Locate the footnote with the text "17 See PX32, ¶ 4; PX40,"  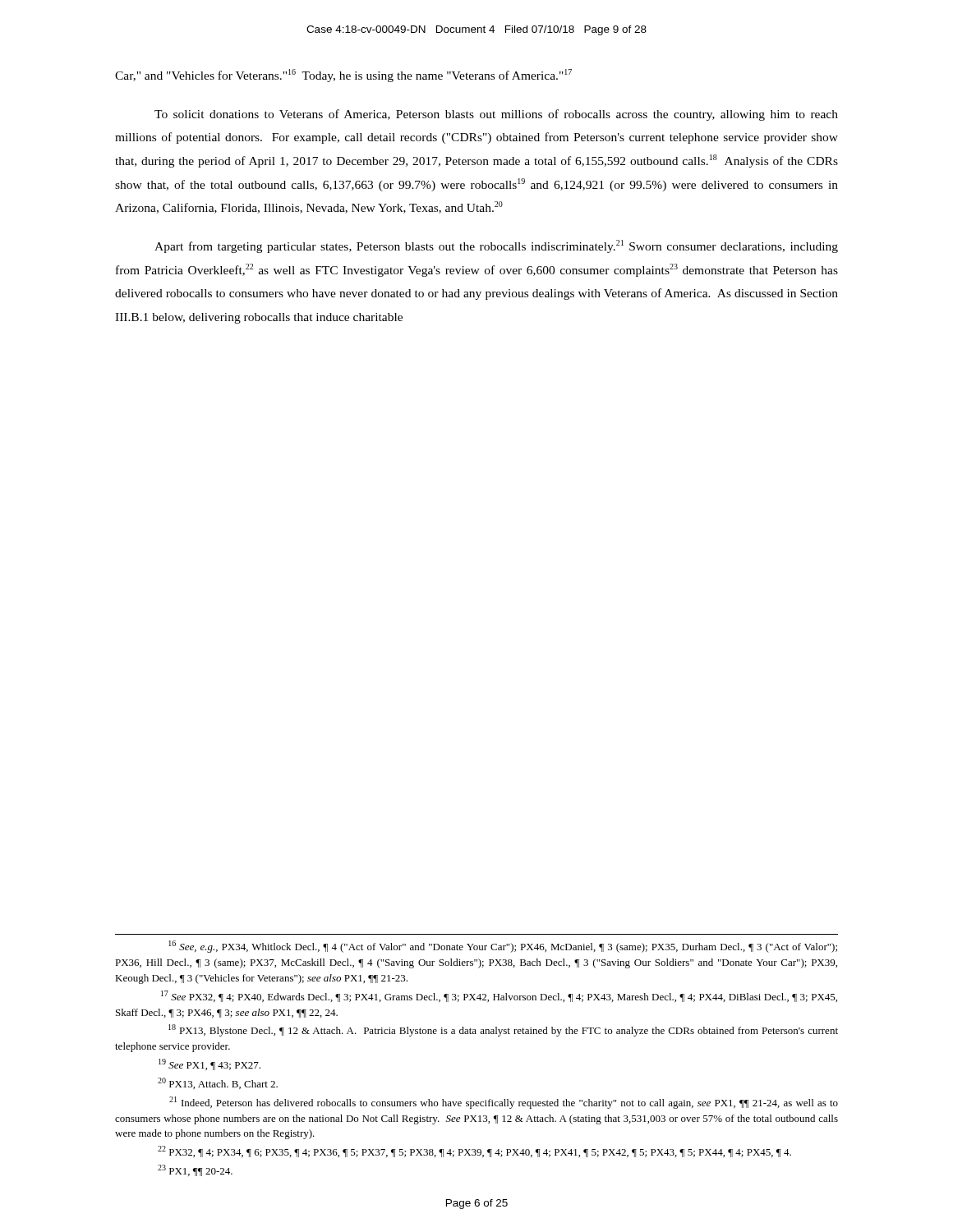pos(476,1004)
